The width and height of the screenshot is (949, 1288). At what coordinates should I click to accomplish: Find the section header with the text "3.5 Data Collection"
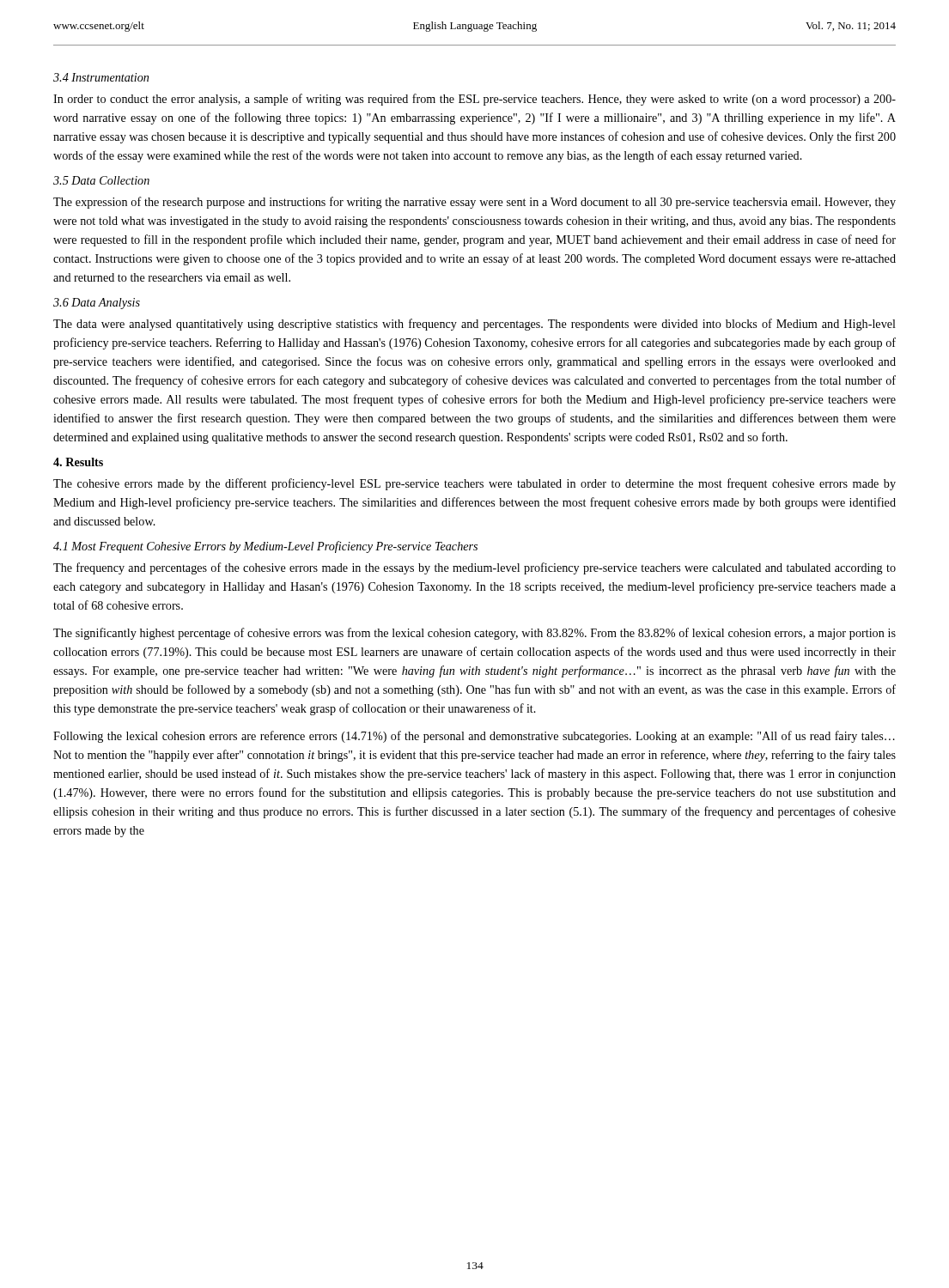point(101,180)
